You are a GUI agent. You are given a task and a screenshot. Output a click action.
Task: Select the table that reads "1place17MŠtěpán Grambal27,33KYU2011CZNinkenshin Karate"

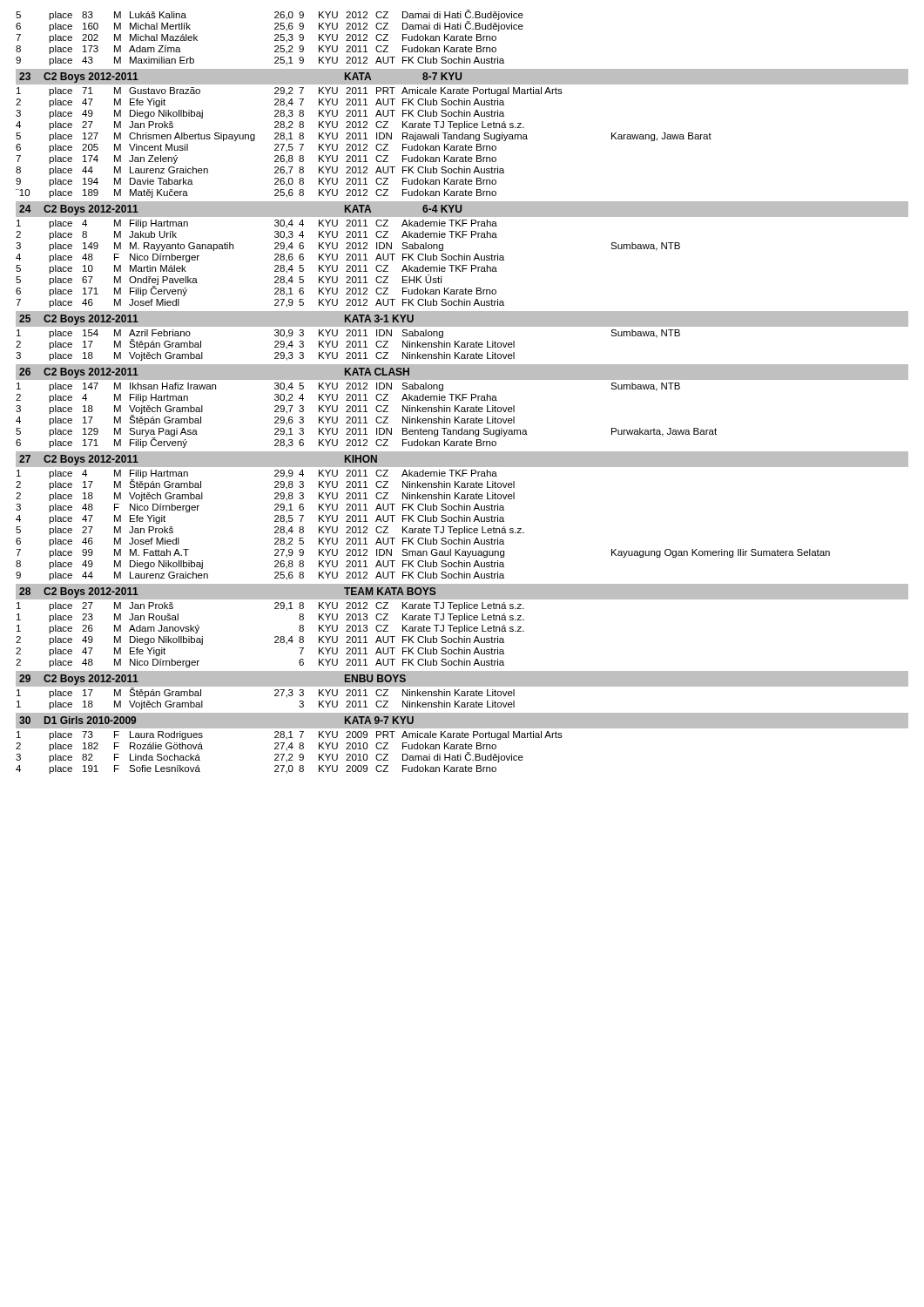point(462,698)
